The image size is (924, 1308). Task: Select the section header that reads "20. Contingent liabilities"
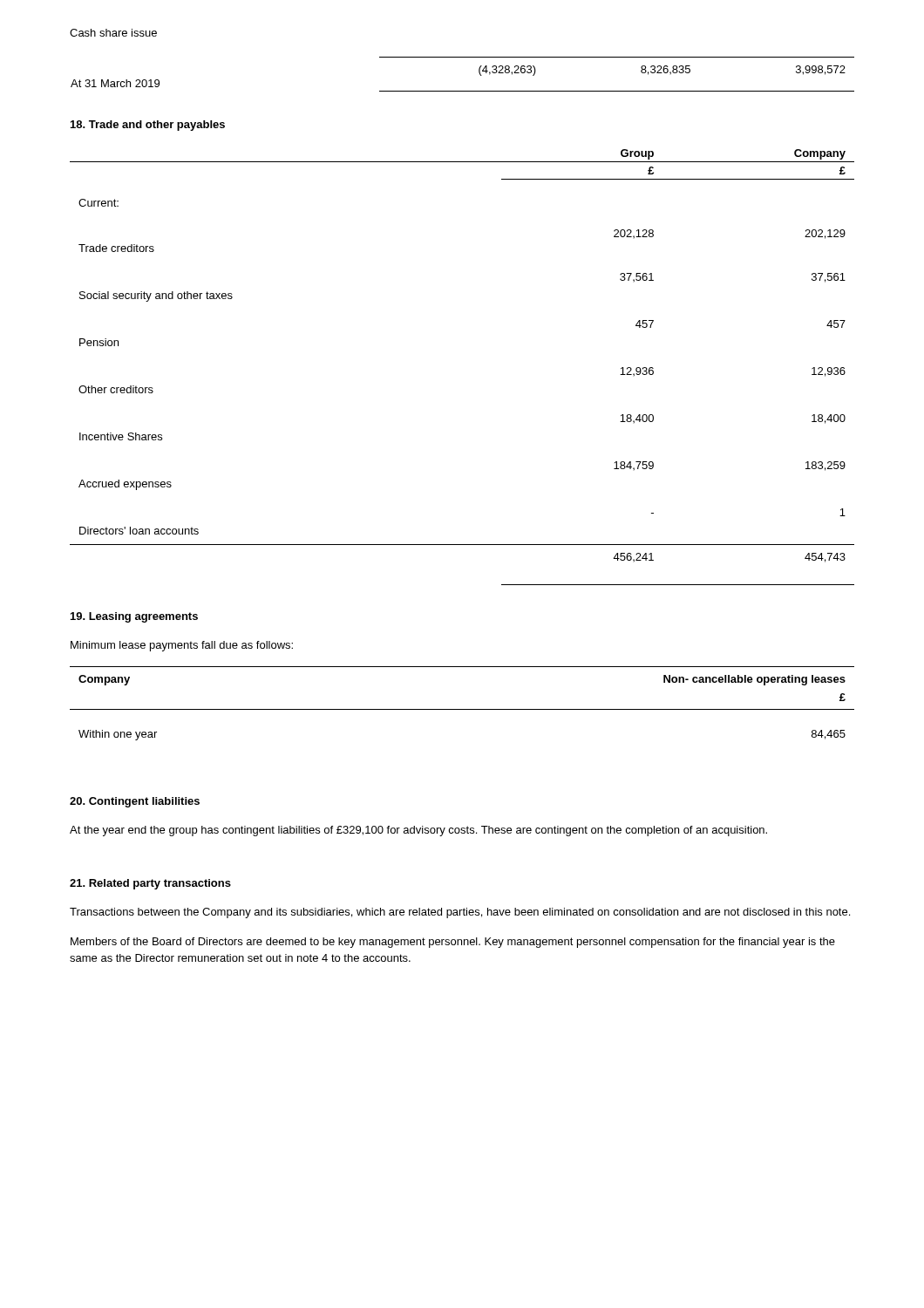tap(135, 800)
